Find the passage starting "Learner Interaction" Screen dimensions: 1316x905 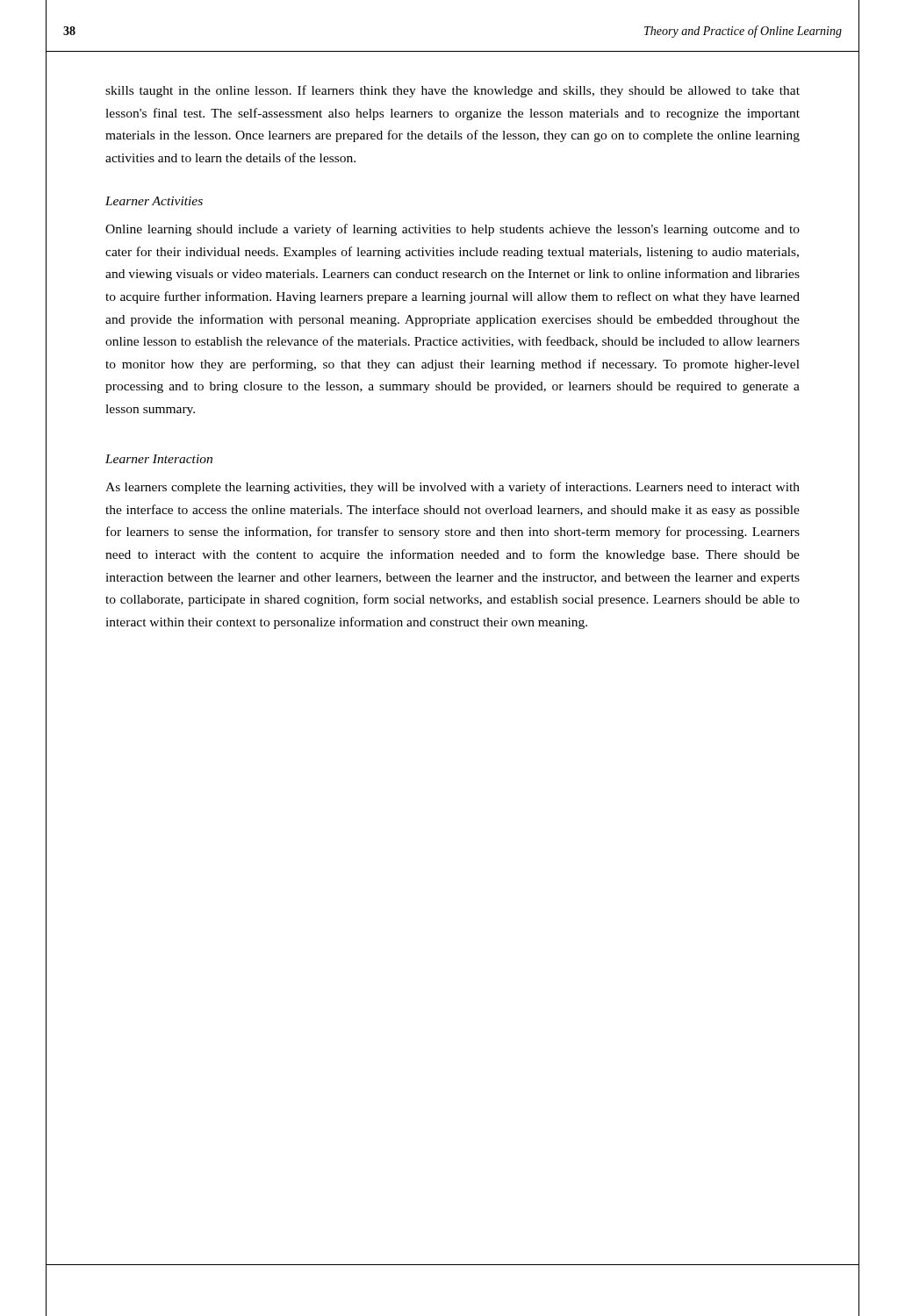tap(159, 459)
